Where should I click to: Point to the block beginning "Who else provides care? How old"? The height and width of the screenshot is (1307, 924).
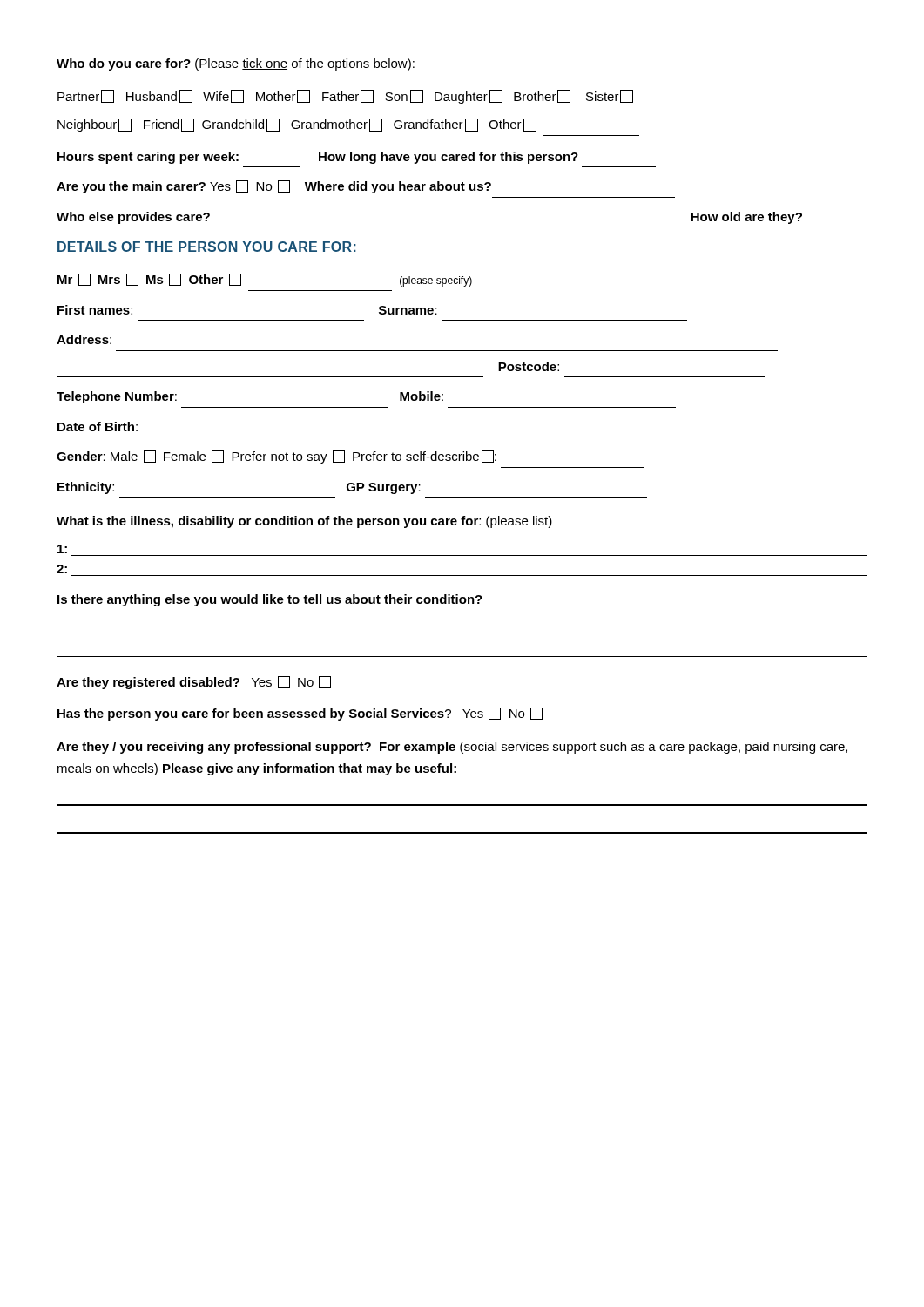(462, 216)
